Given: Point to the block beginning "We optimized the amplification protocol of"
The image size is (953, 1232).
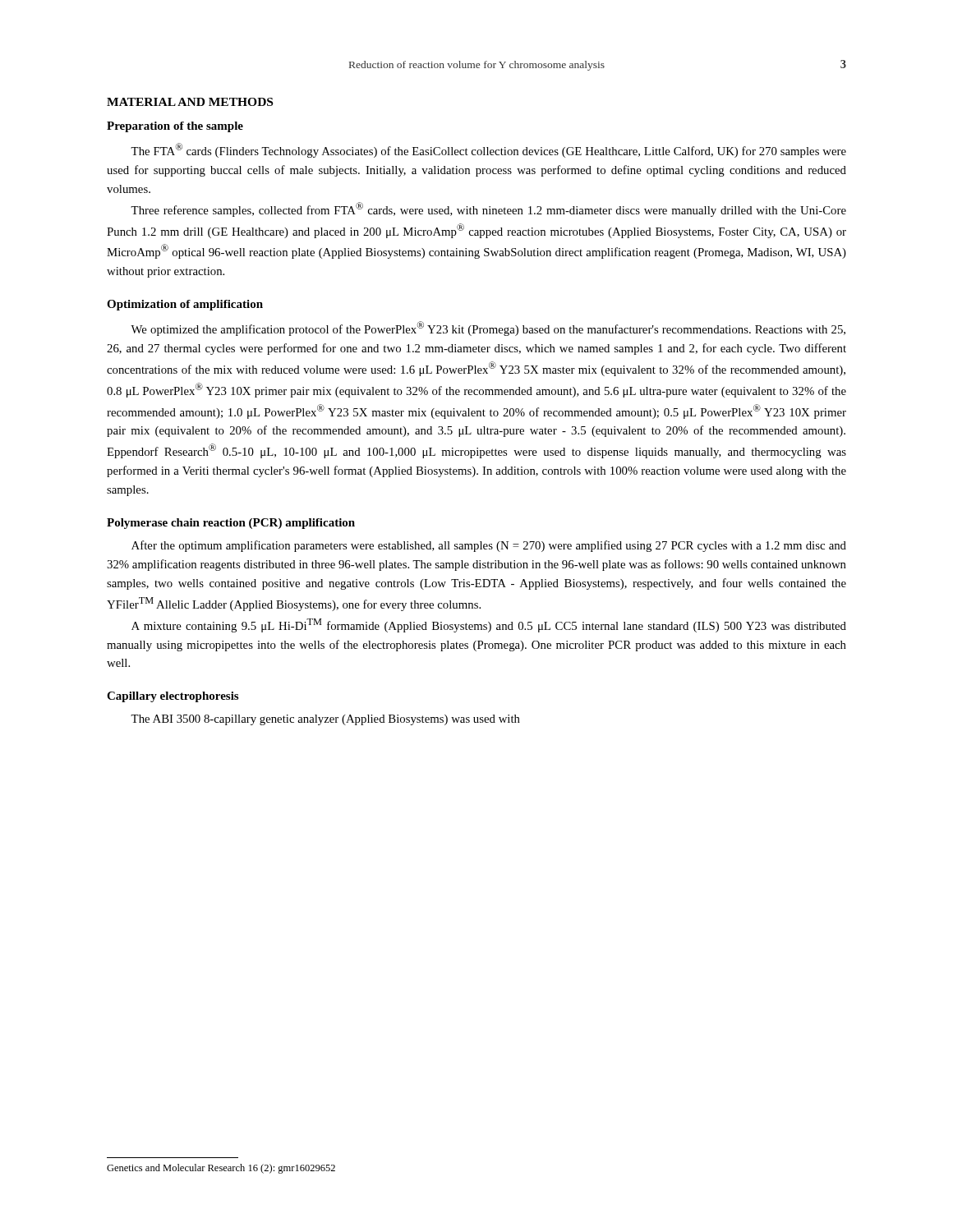Looking at the screenshot, I should tap(476, 409).
